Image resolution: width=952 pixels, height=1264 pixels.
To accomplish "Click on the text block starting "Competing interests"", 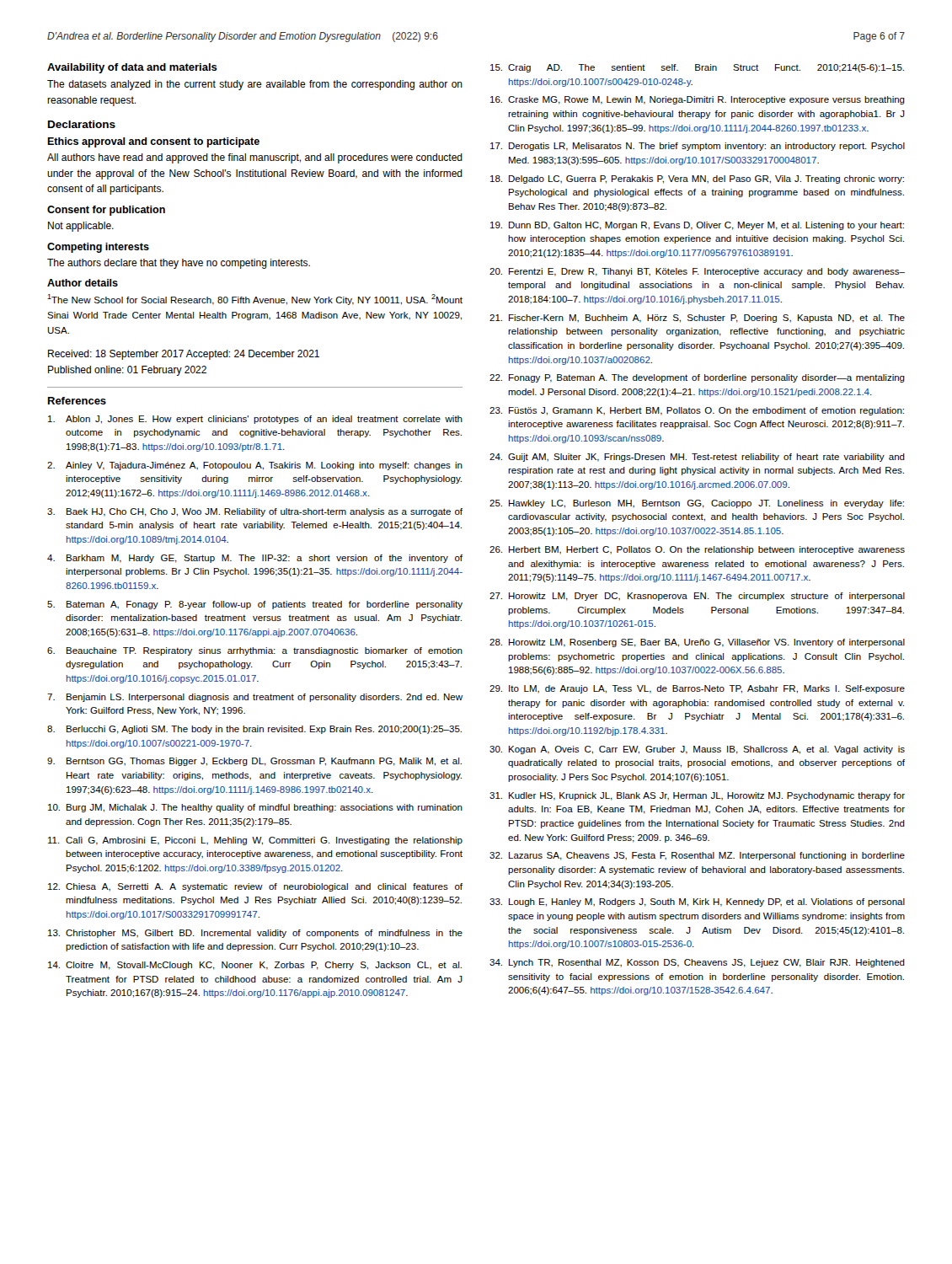I will [x=98, y=247].
